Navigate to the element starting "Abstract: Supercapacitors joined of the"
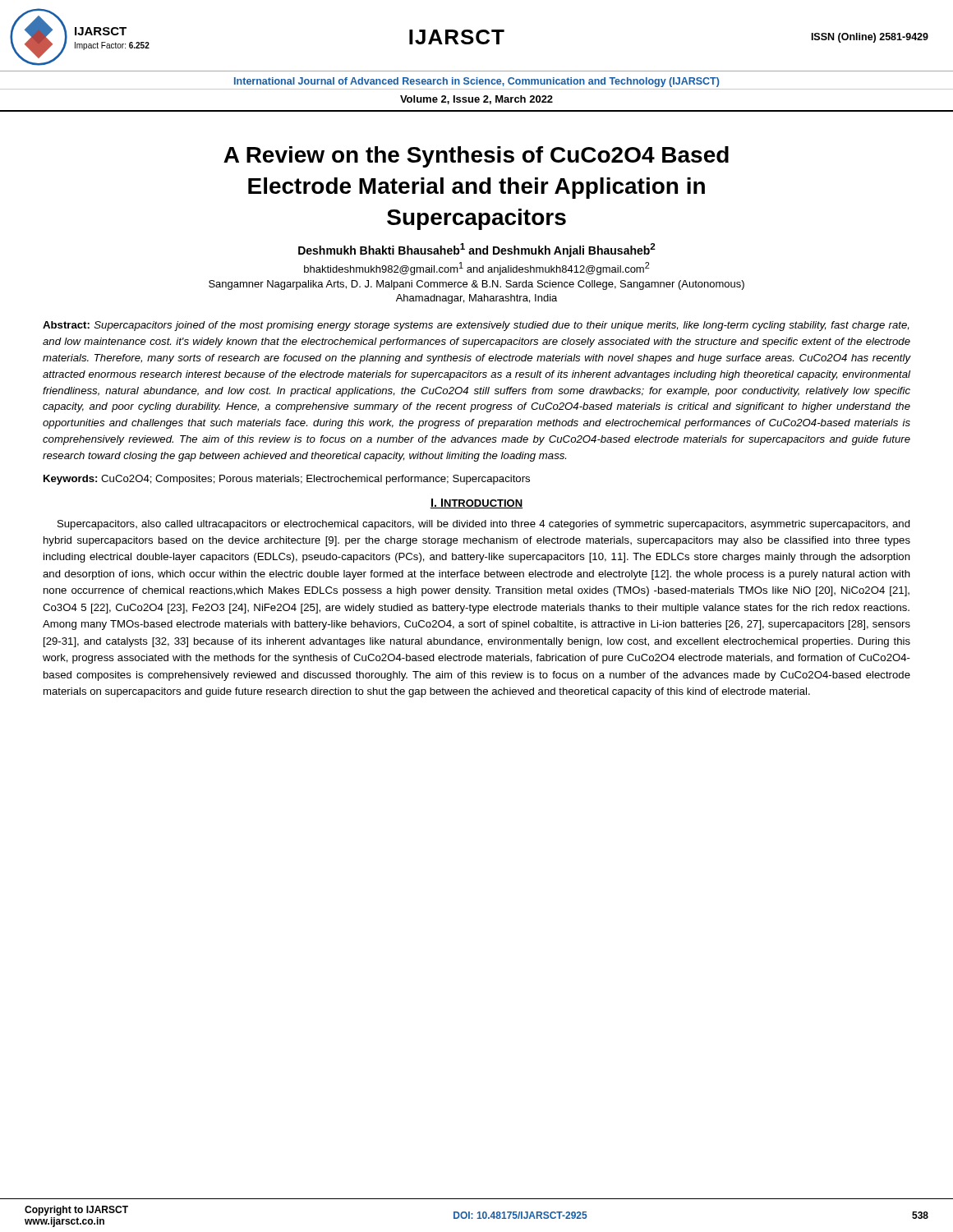Screen dimensions: 1232x953 (476, 390)
